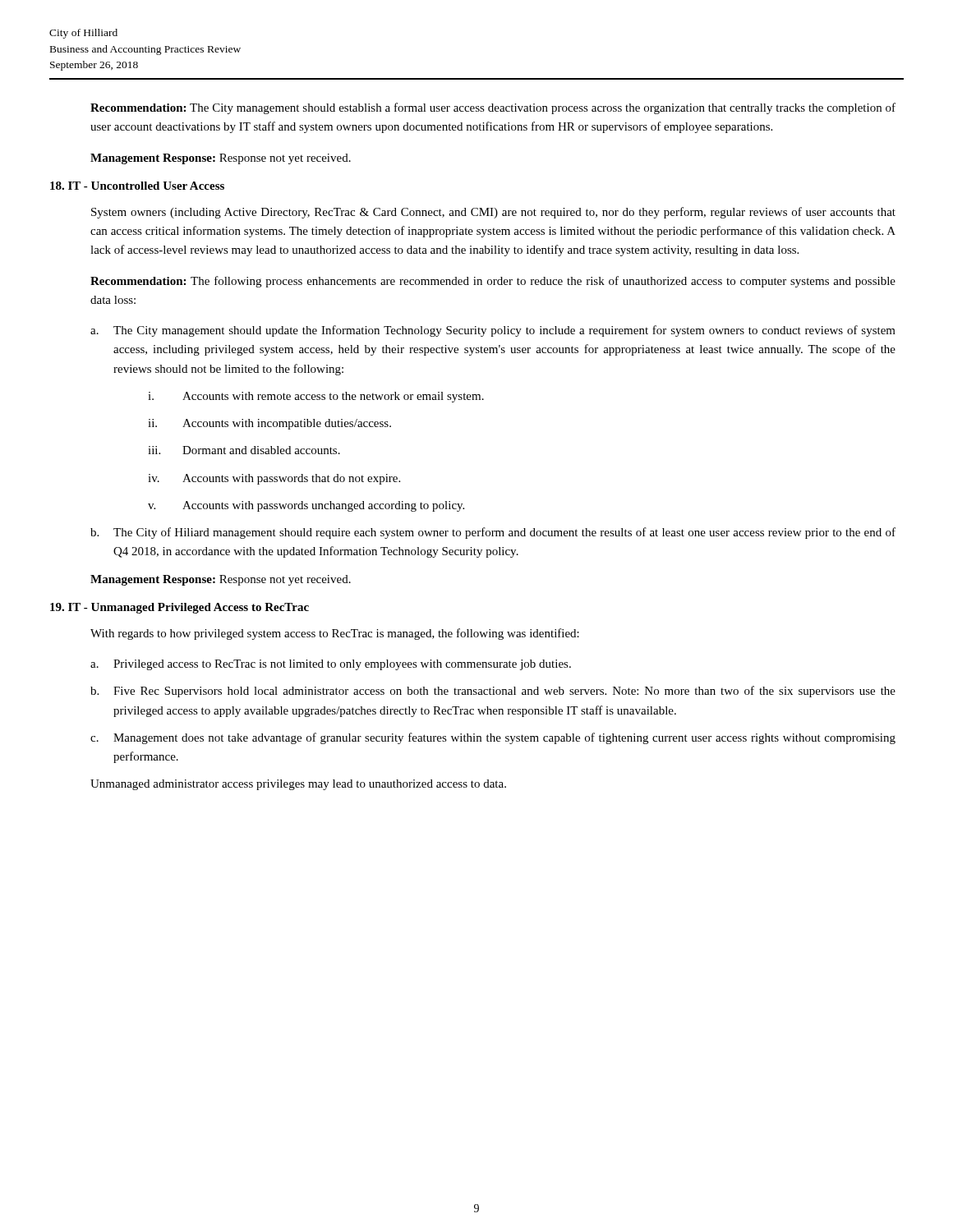Find the block on this page that starts "Recommendation: The following process enhancements are recommended"
This screenshot has height=1232, width=953.
(493, 290)
